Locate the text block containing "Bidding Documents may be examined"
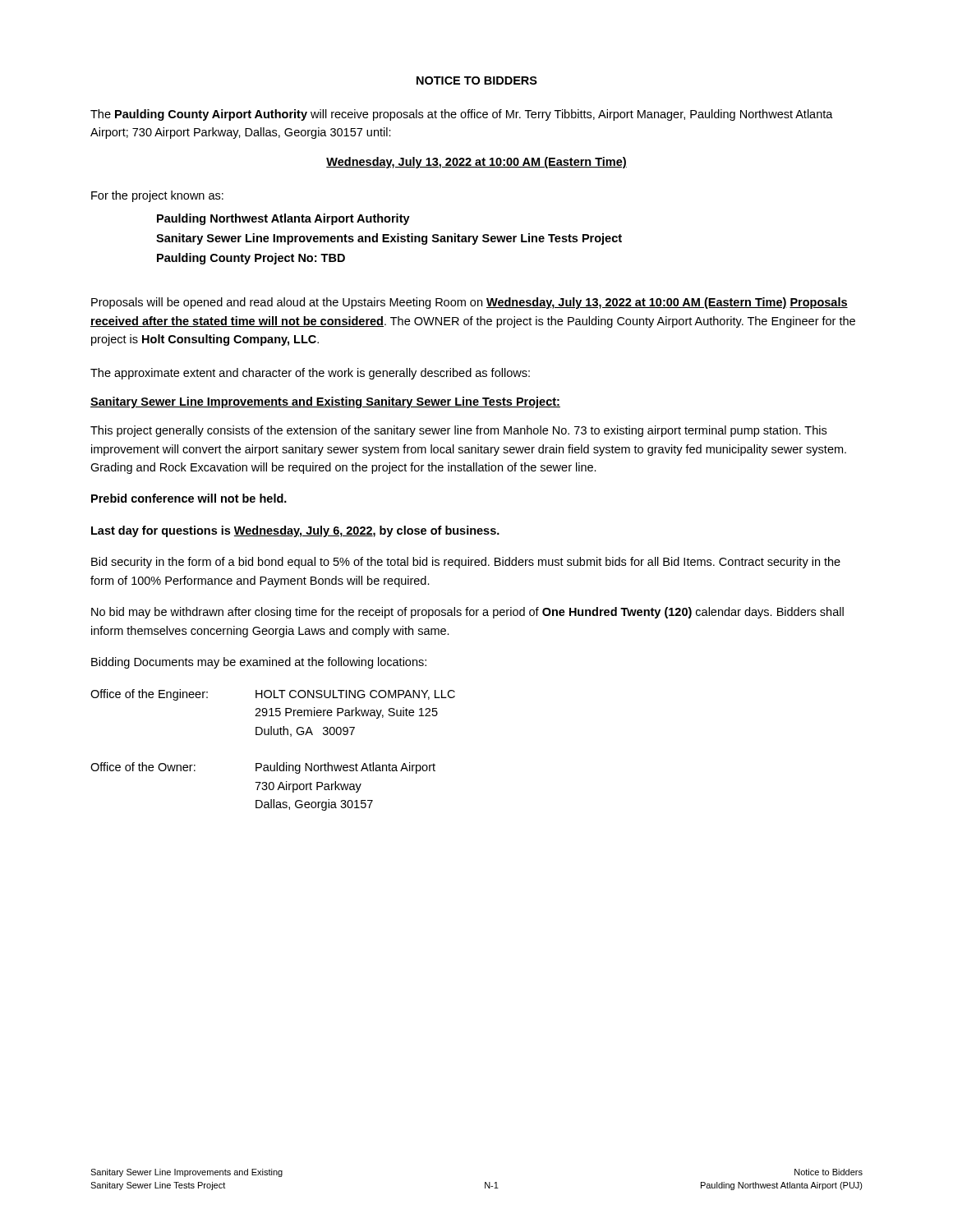The height and width of the screenshot is (1232, 953). pyautogui.click(x=259, y=662)
